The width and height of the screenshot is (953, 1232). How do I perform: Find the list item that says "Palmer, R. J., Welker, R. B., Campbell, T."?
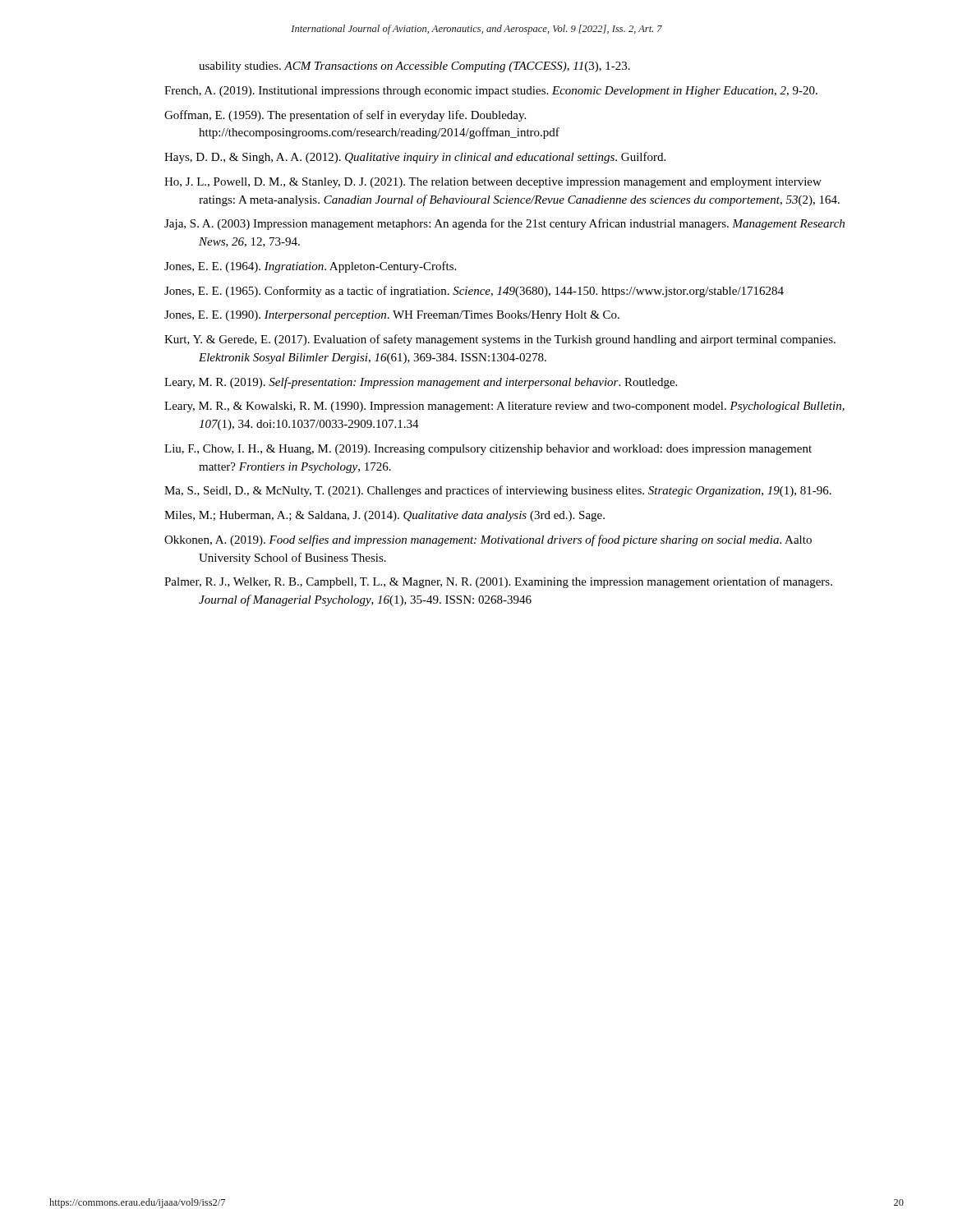[499, 591]
